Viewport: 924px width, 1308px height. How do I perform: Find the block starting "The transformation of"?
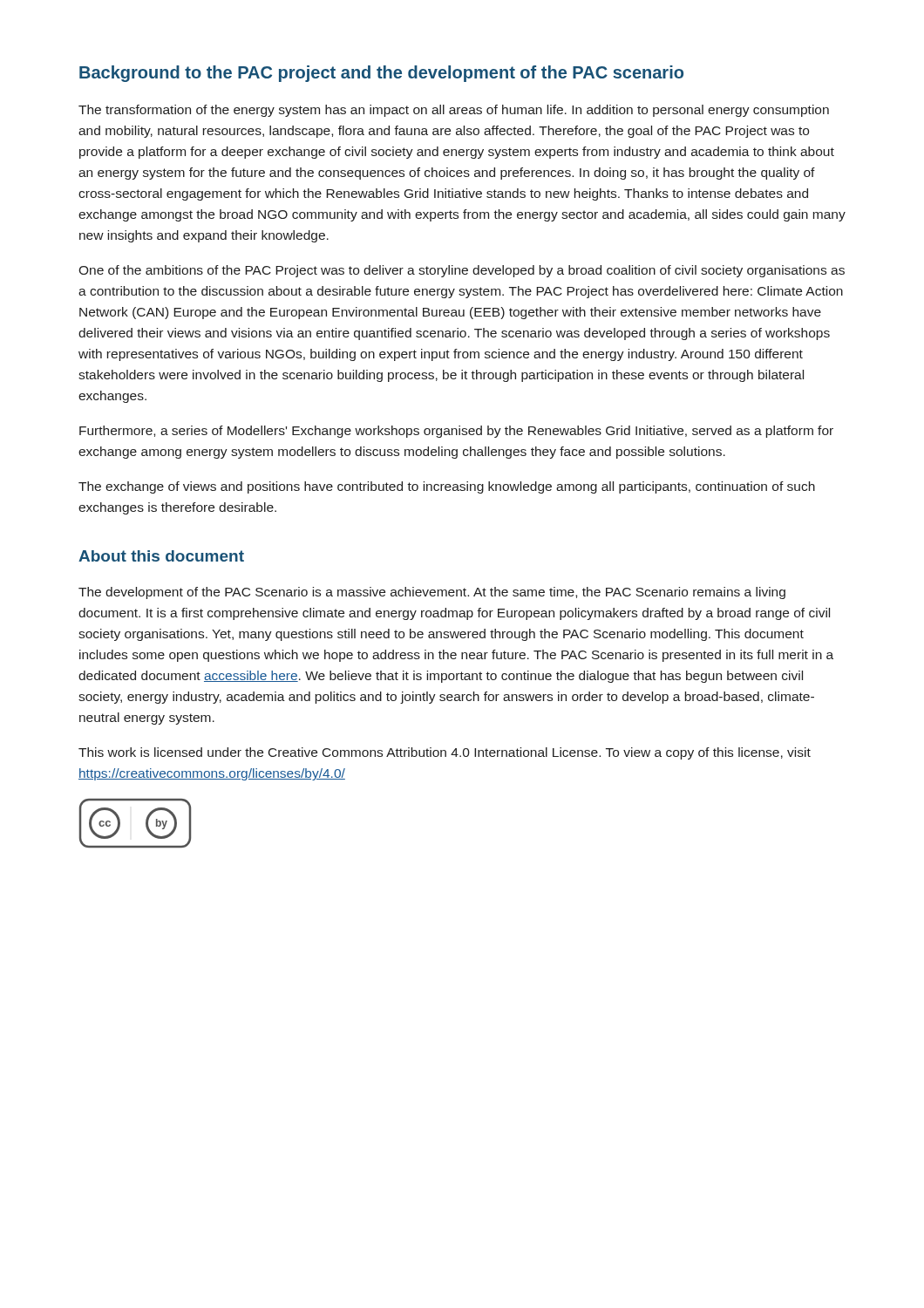[x=462, y=173]
